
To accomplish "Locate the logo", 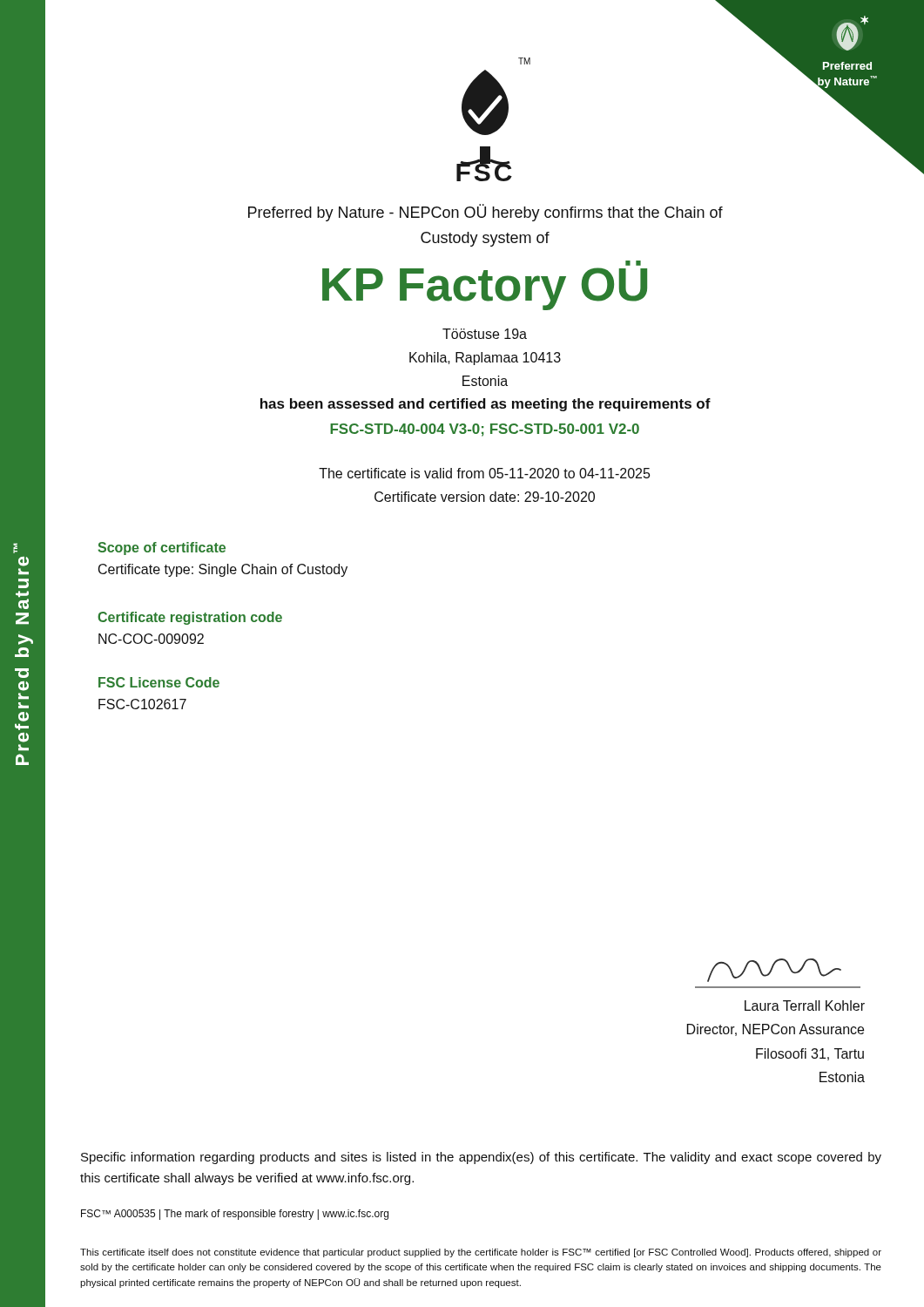I will 847,53.
